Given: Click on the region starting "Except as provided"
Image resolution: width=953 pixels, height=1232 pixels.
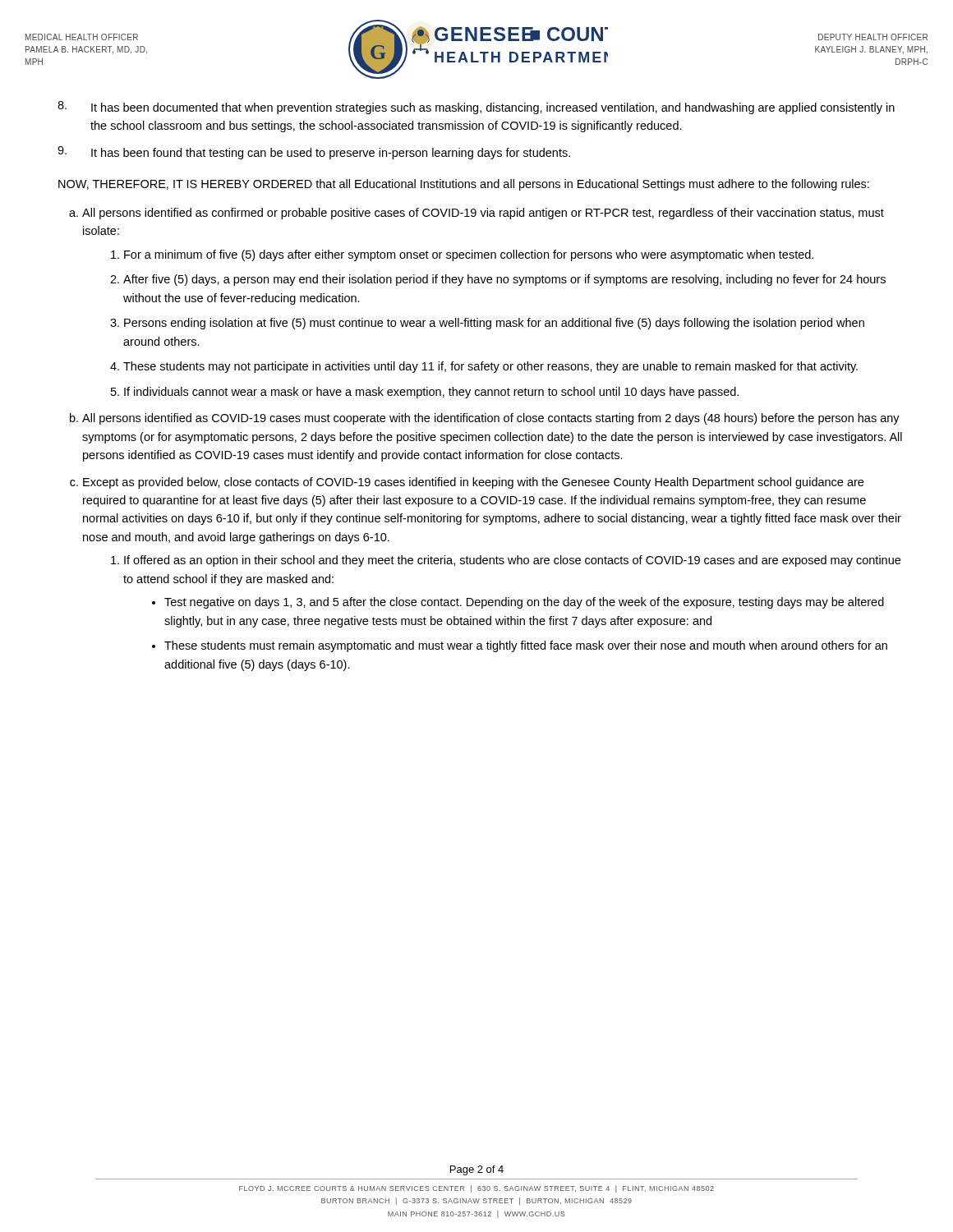Looking at the screenshot, I should (x=493, y=574).
